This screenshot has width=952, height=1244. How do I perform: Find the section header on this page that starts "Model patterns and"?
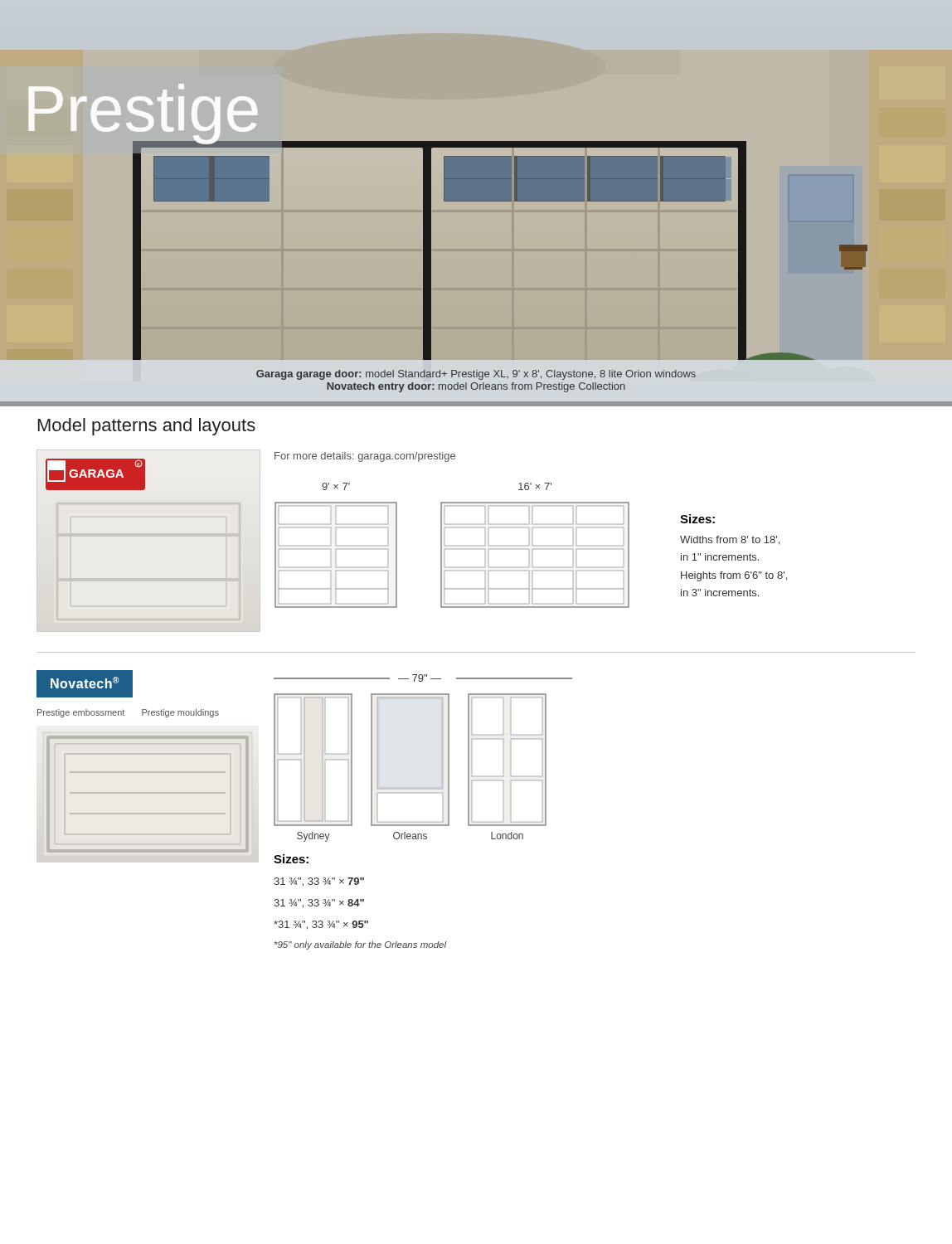click(x=146, y=425)
